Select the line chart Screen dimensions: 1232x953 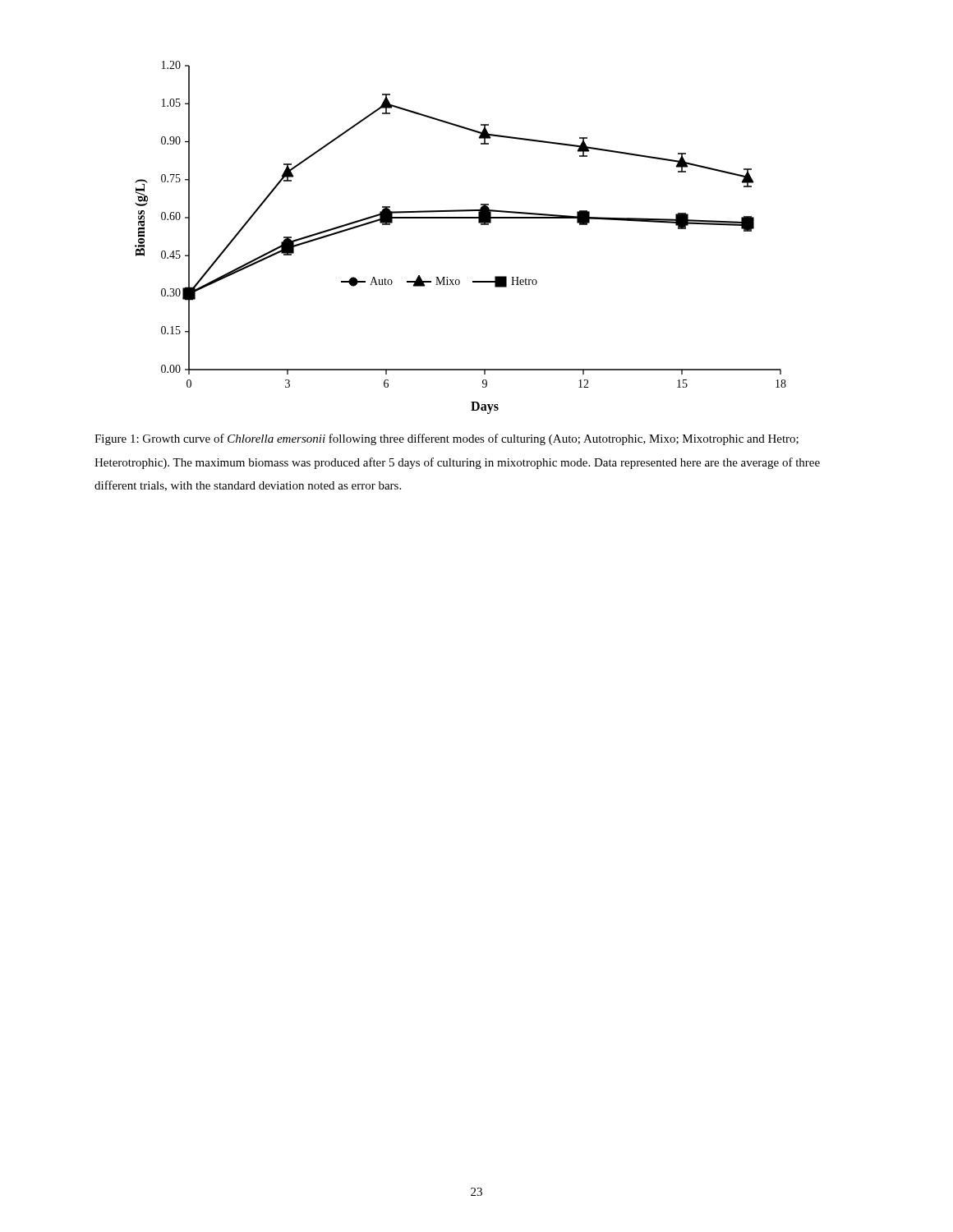pyautogui.click(x=468, y=236)
